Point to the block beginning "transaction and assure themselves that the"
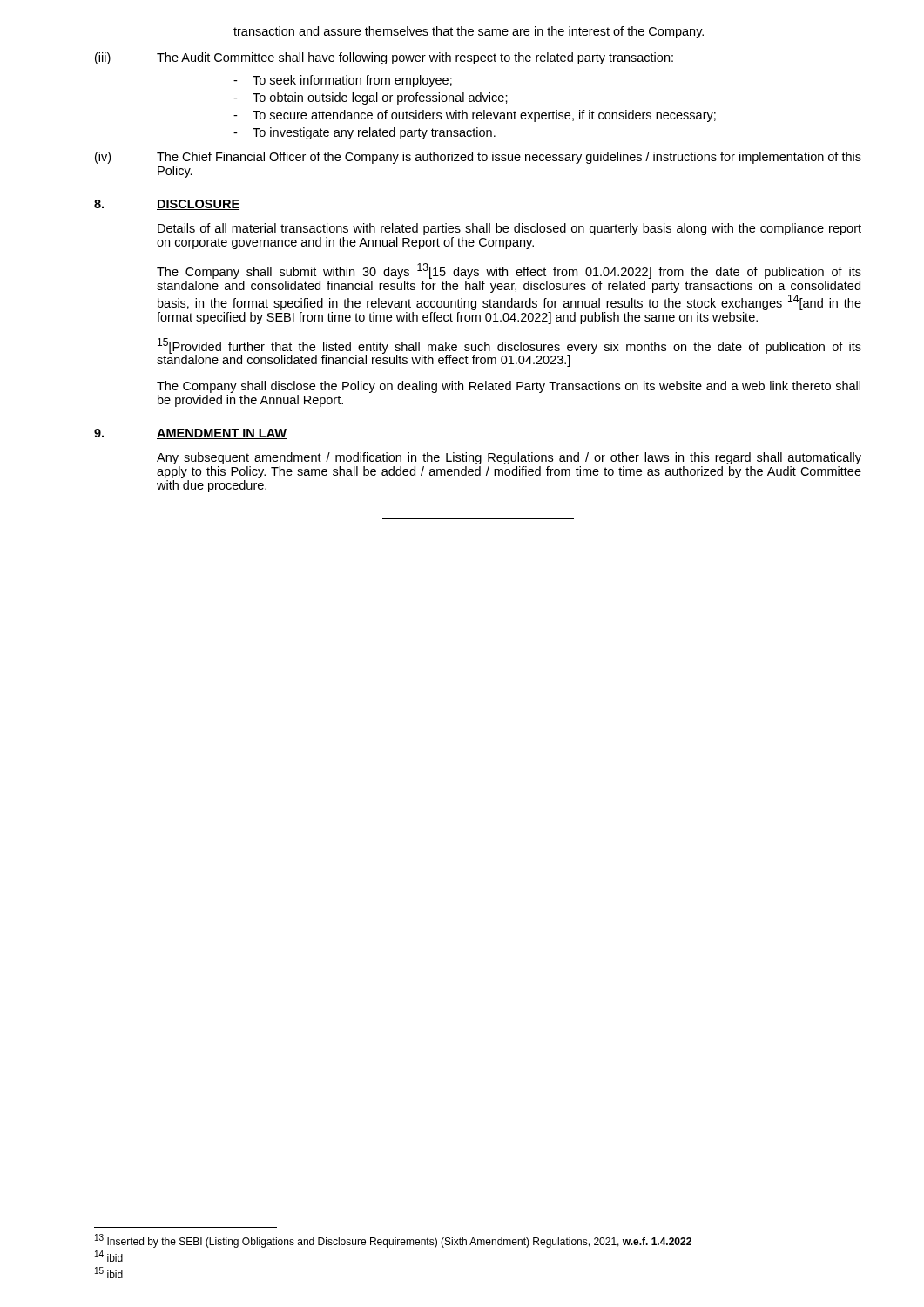 tap(547, 31)
